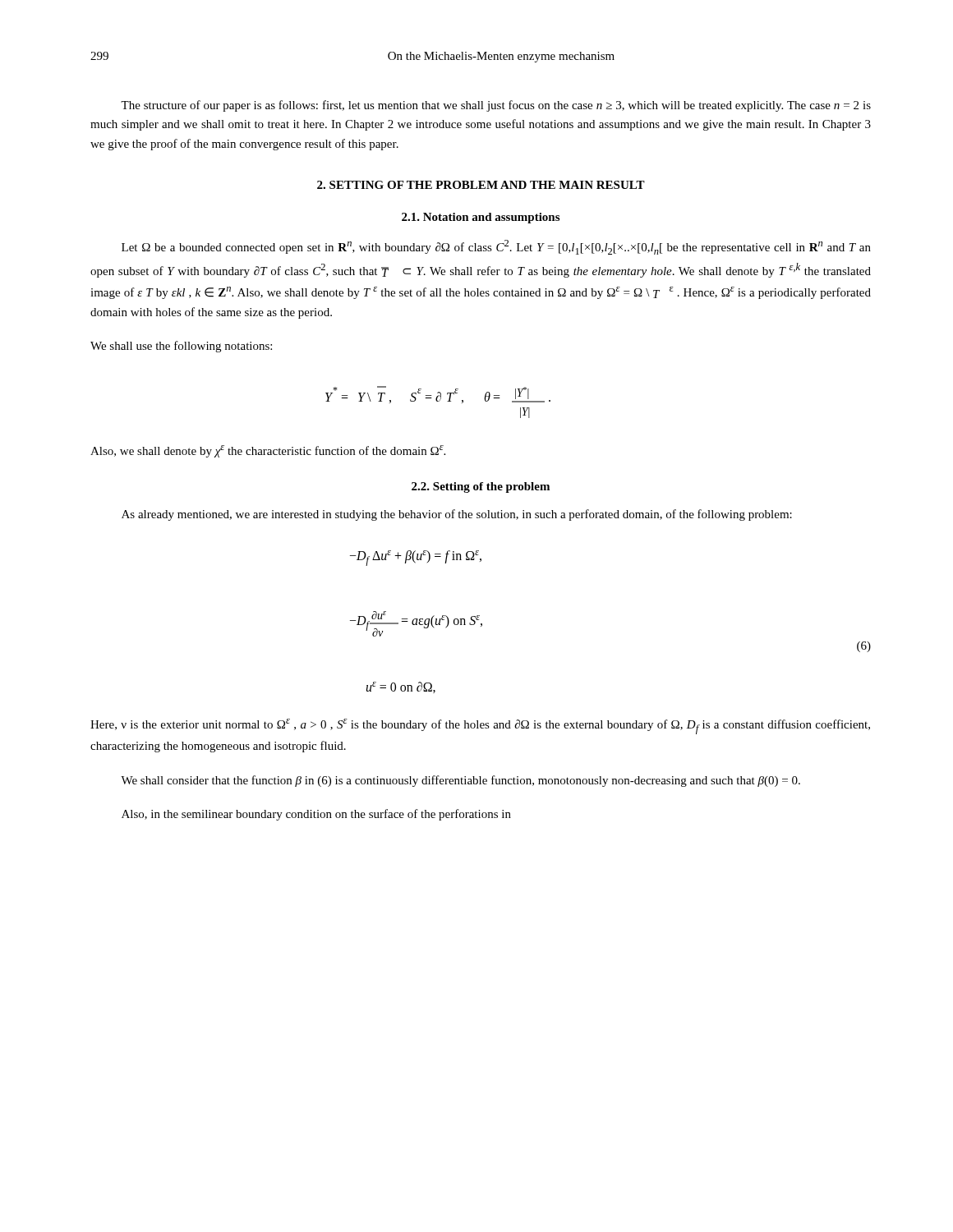The height and width of the screenshot is (1232, 953).
Task: Point to the block beginning "Let Ω be a bounded connected"
Action: (481, 278)
